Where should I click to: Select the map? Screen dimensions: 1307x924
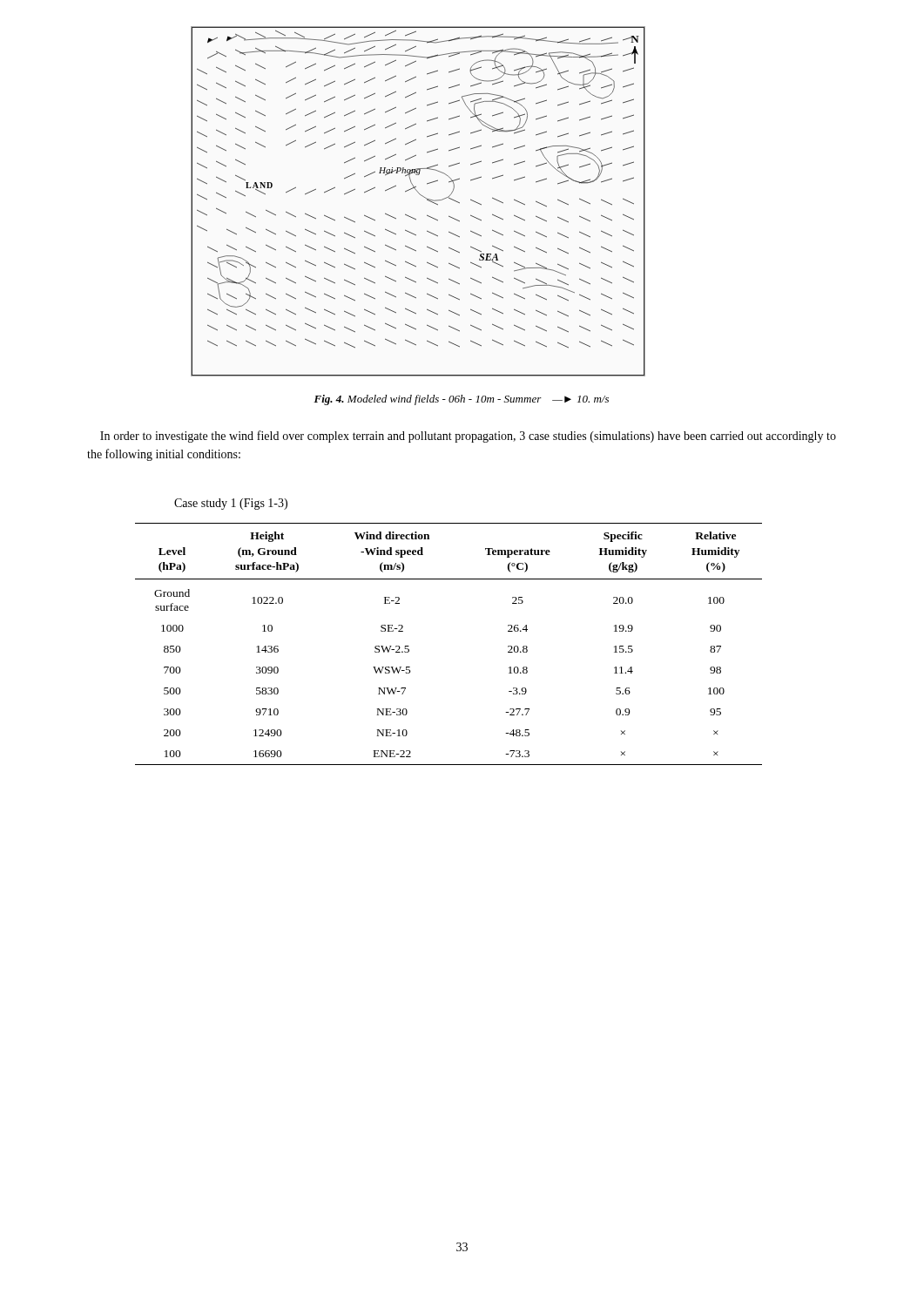(418, 203)
